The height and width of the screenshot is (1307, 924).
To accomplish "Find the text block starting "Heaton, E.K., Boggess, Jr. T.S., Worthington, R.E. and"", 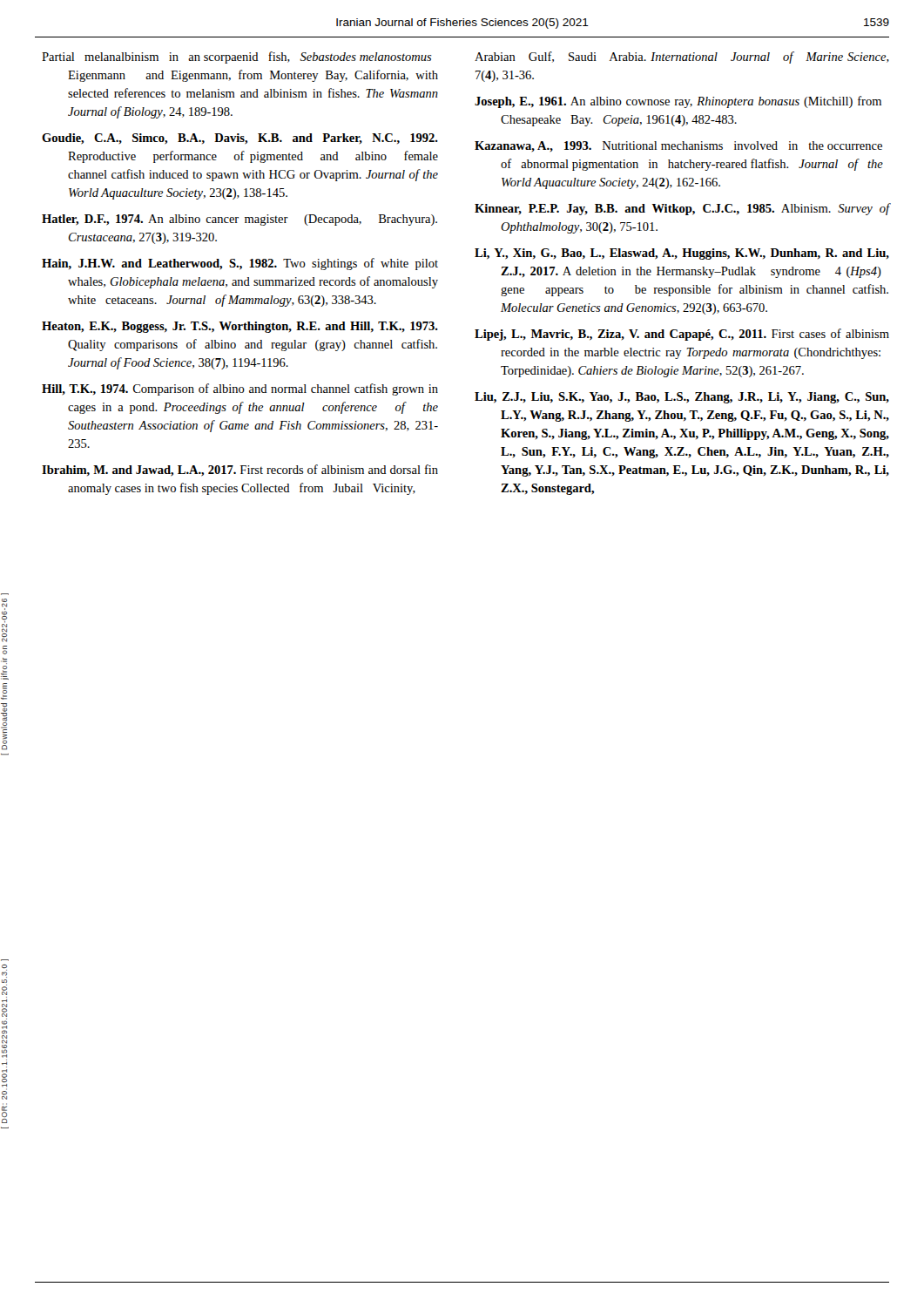I will [x=240, y=345].
